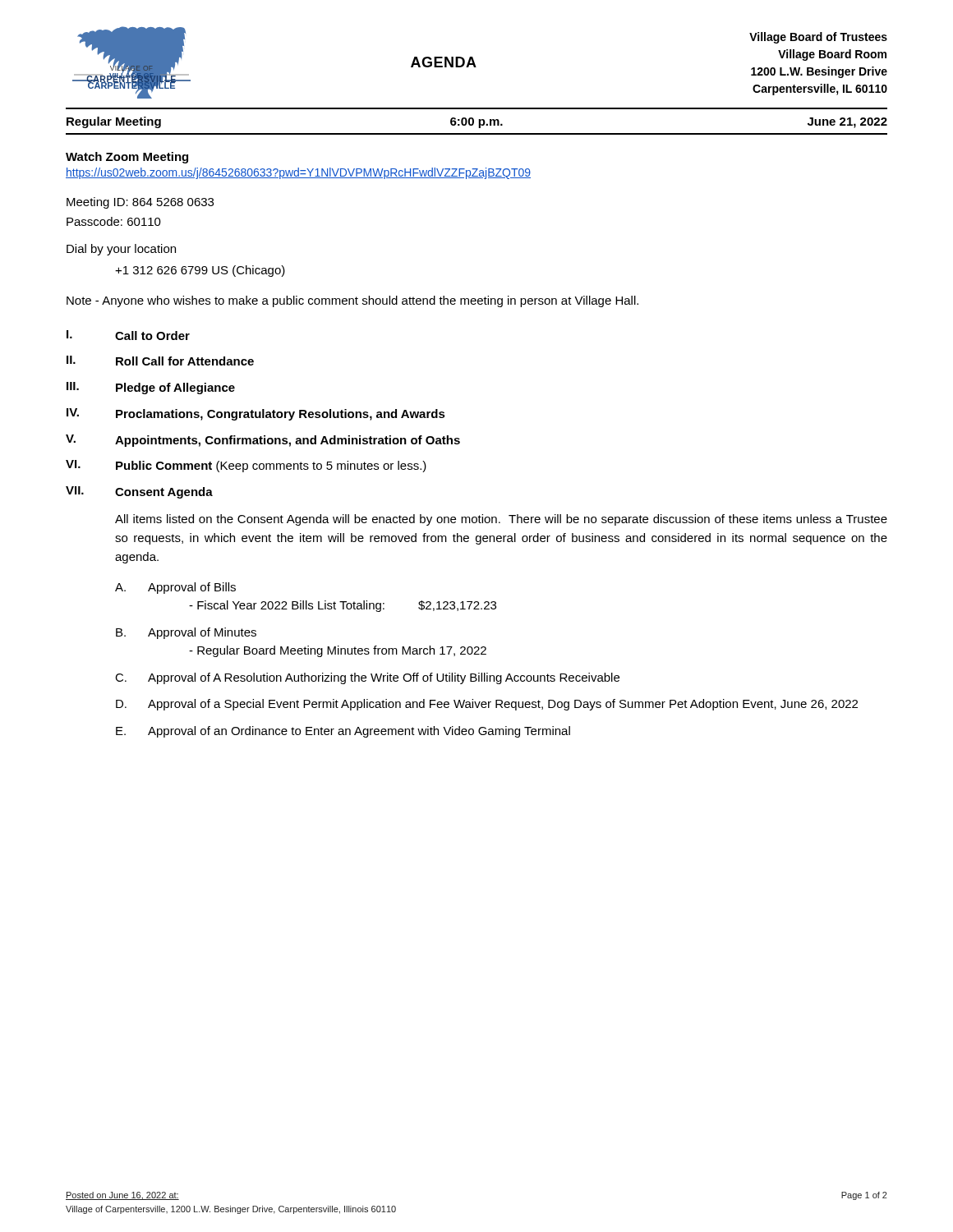Select the text block starting "Note - Anyone"
The width and height of the screenshot is (953, 1232).
click(x=353, y=300)
